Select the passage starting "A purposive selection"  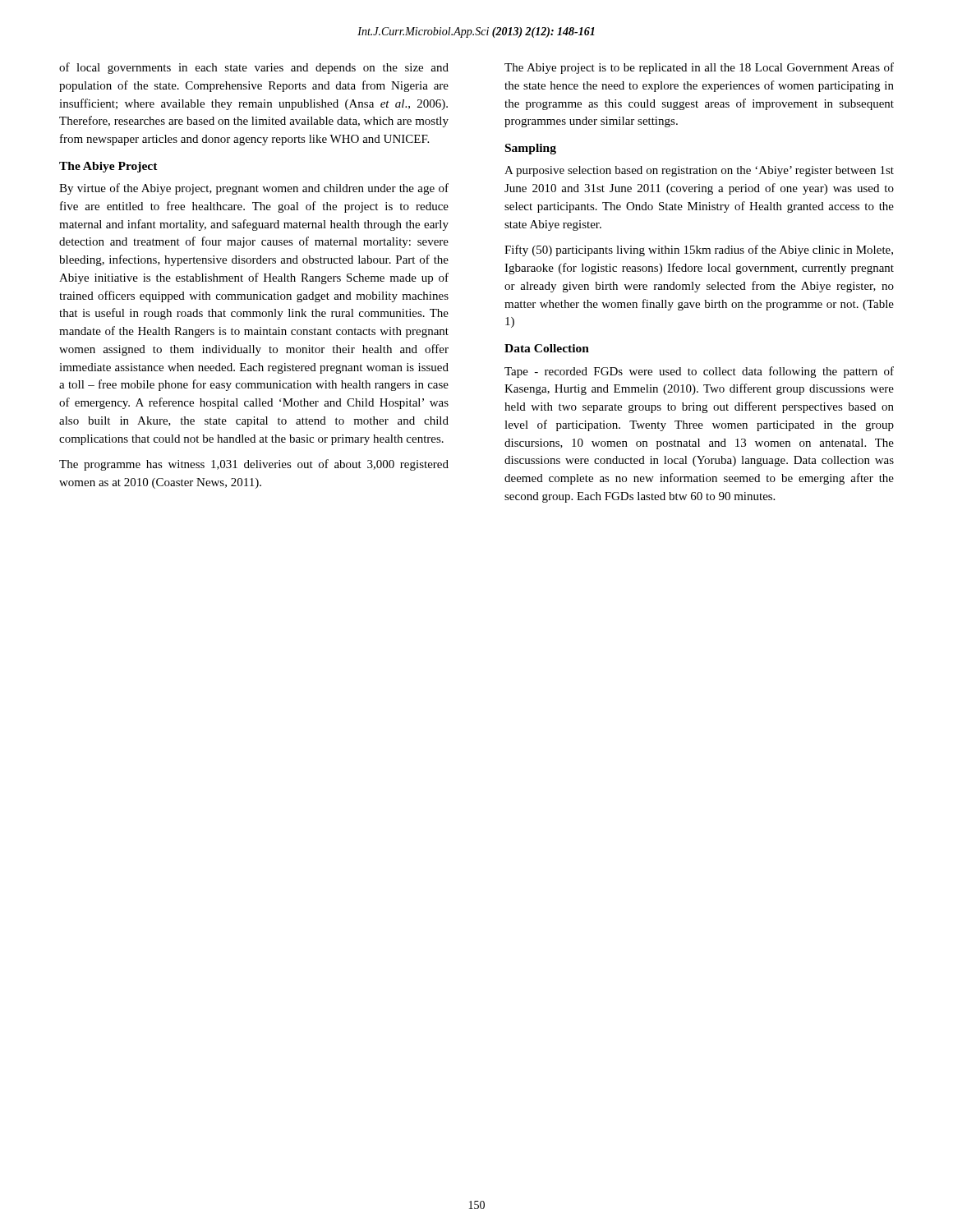point(699,247)
